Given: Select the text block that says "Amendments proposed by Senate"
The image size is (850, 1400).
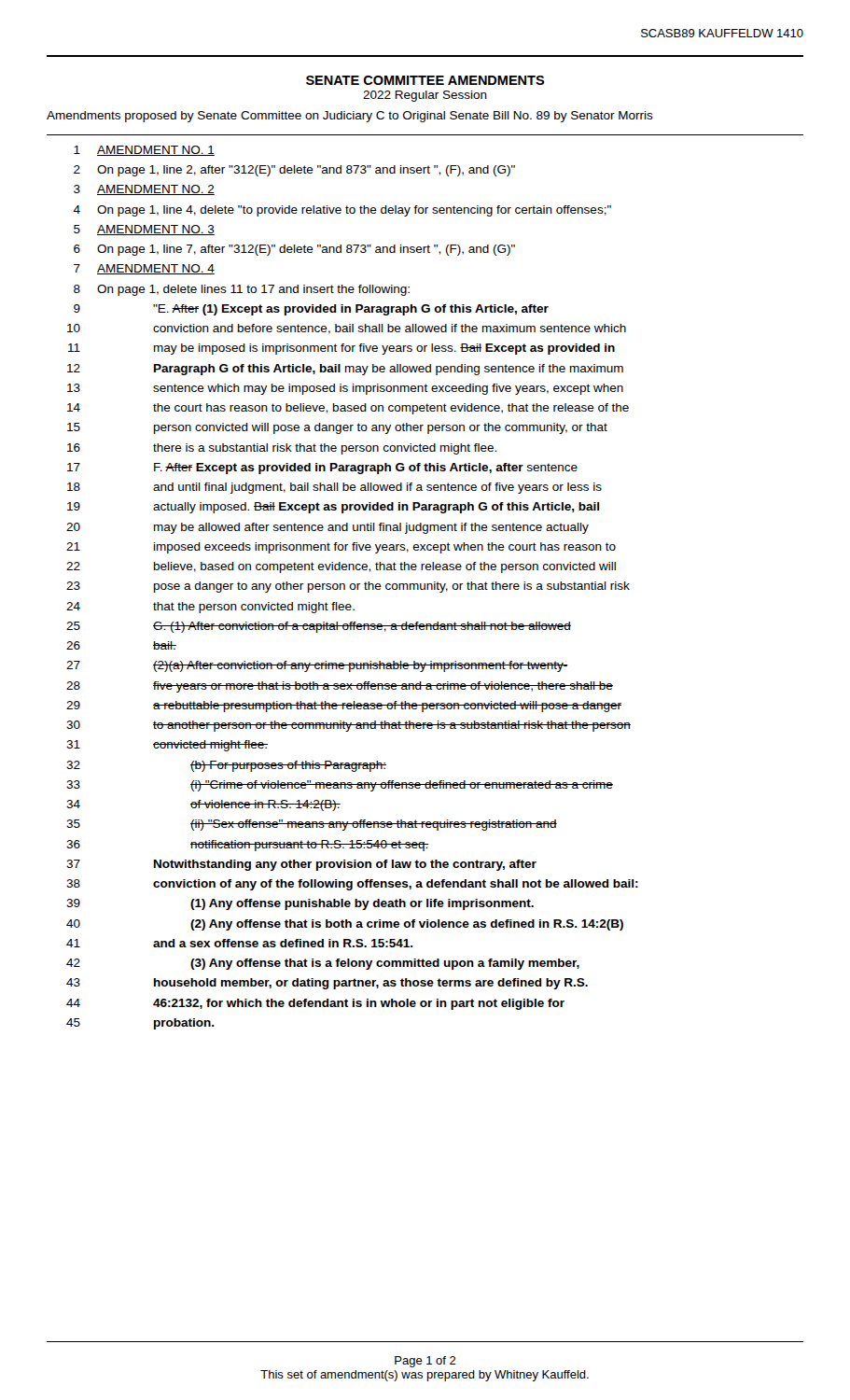Looking at the screenshot, I should click(x=350, y=115).
